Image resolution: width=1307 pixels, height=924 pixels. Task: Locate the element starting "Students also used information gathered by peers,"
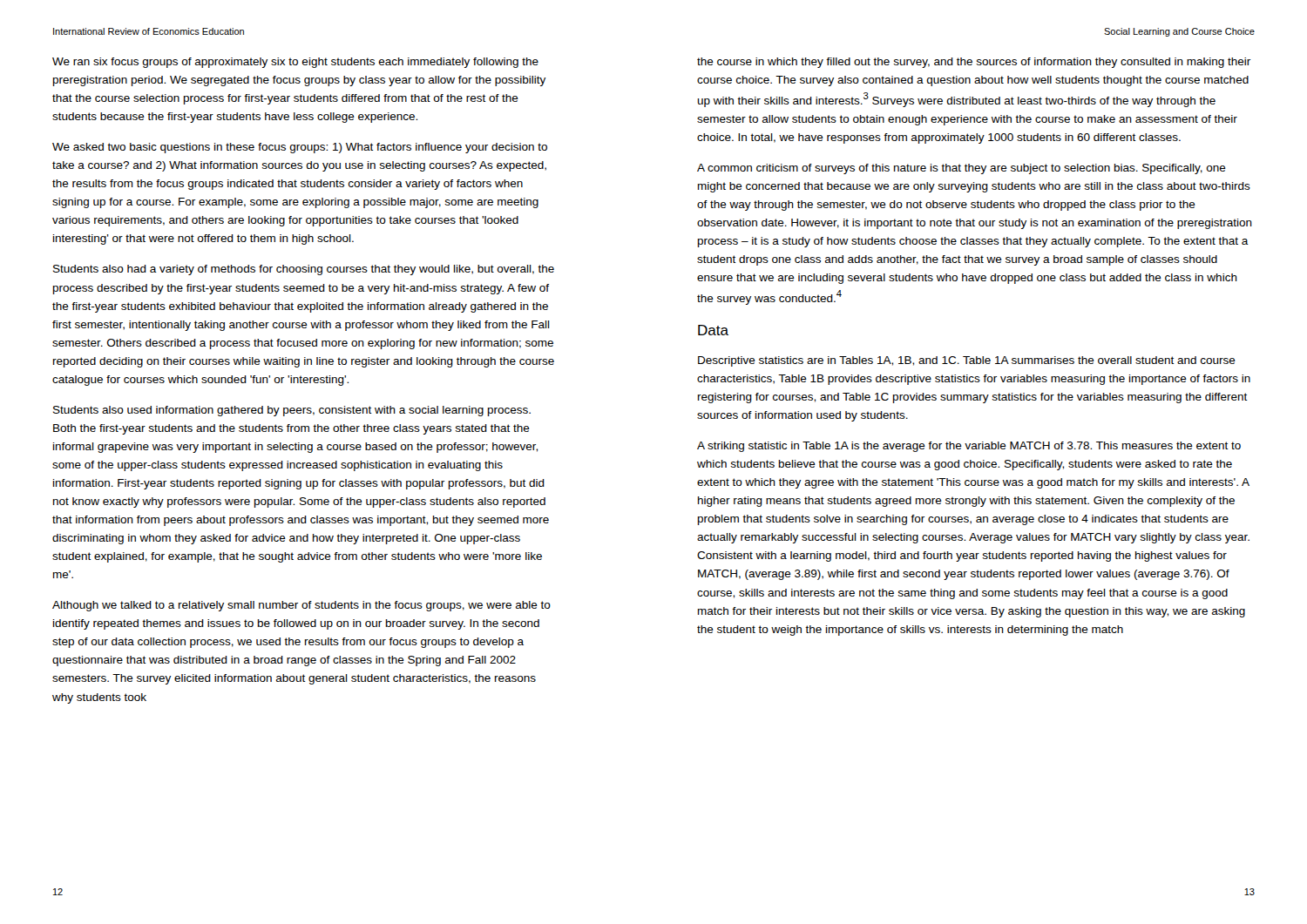click(x=301, y=492)
